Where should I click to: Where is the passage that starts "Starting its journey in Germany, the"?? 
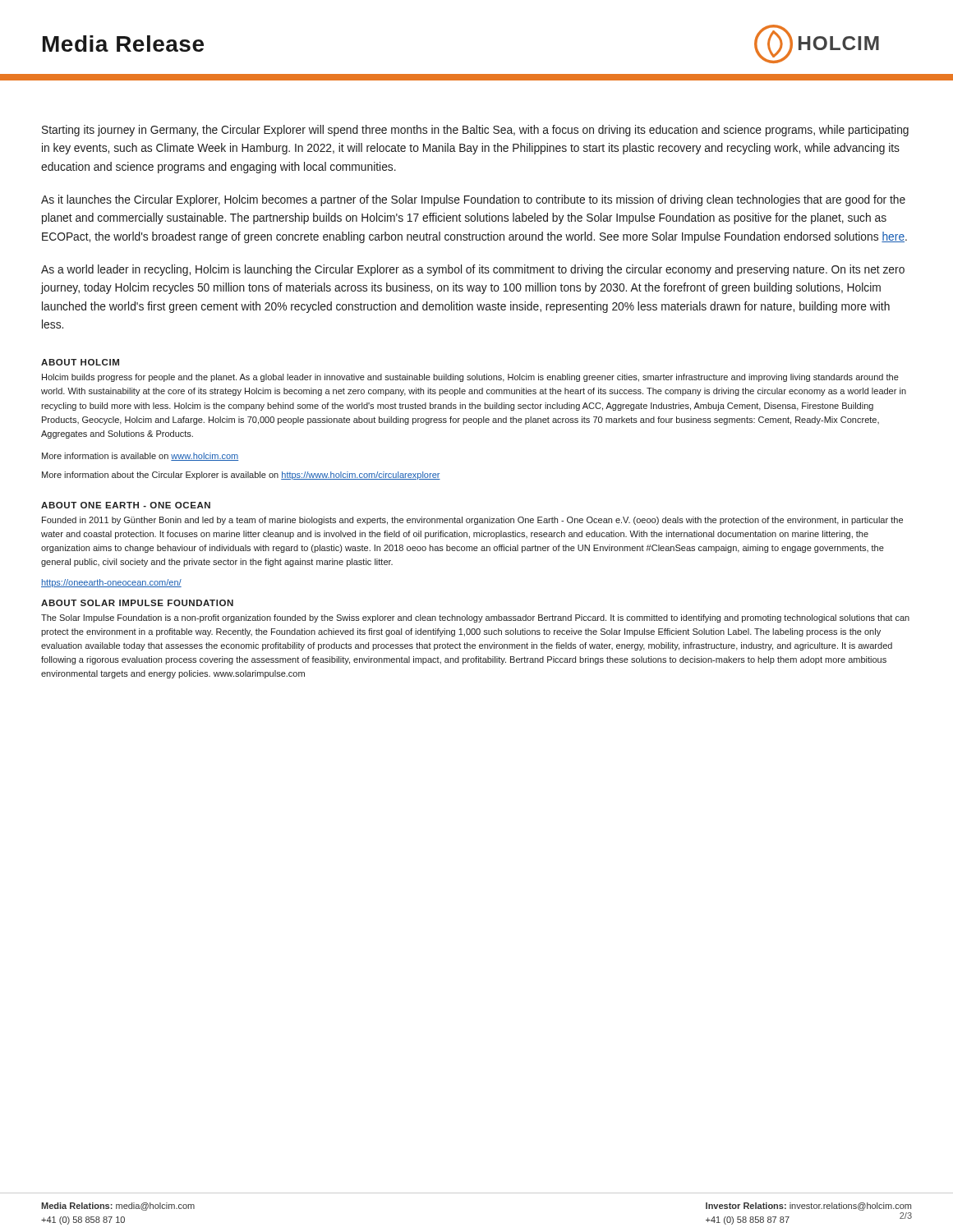pyautogui.click(x=475, y=149)
